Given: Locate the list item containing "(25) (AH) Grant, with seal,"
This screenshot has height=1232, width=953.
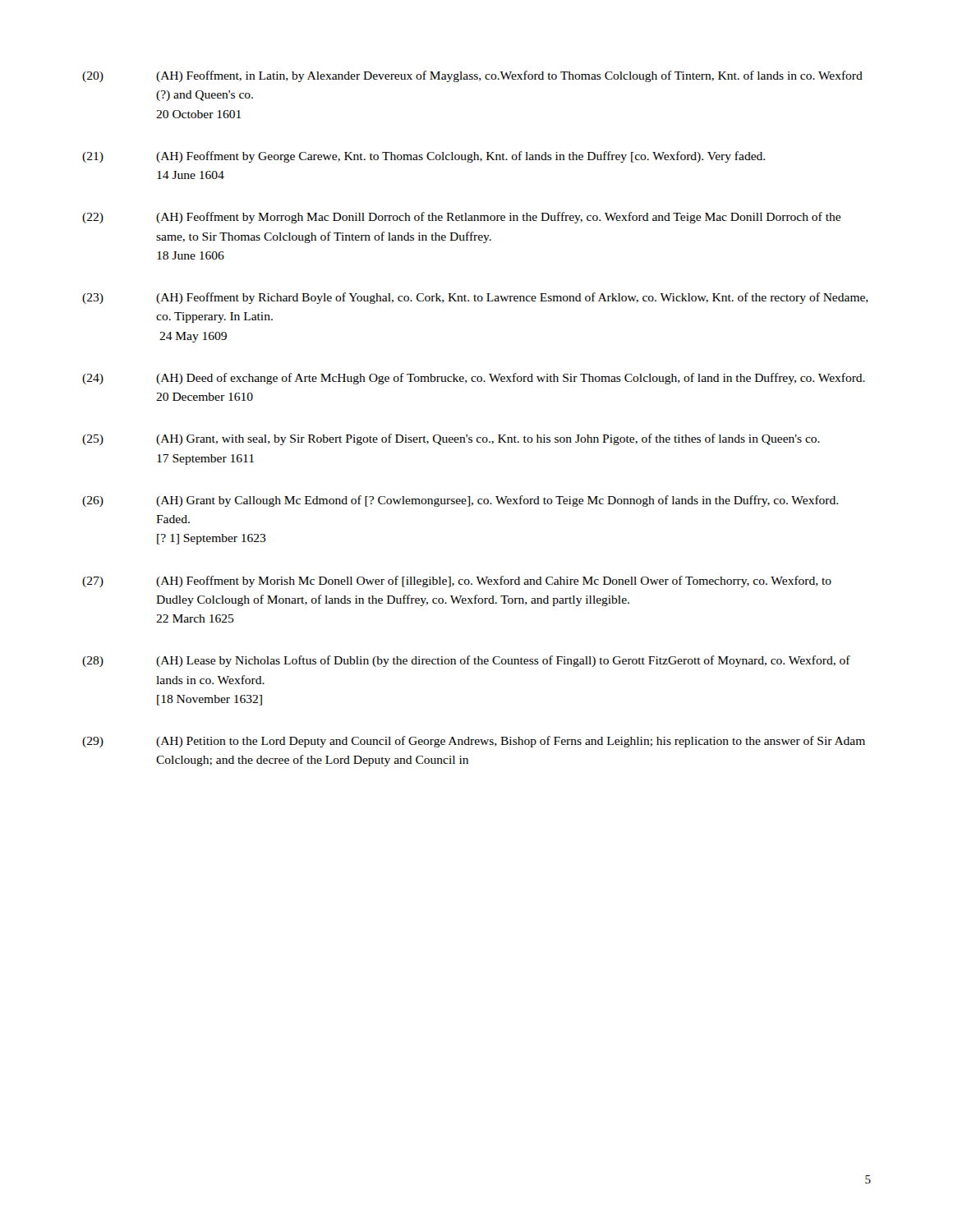Looking at the screenshot, I should [476, 448].
